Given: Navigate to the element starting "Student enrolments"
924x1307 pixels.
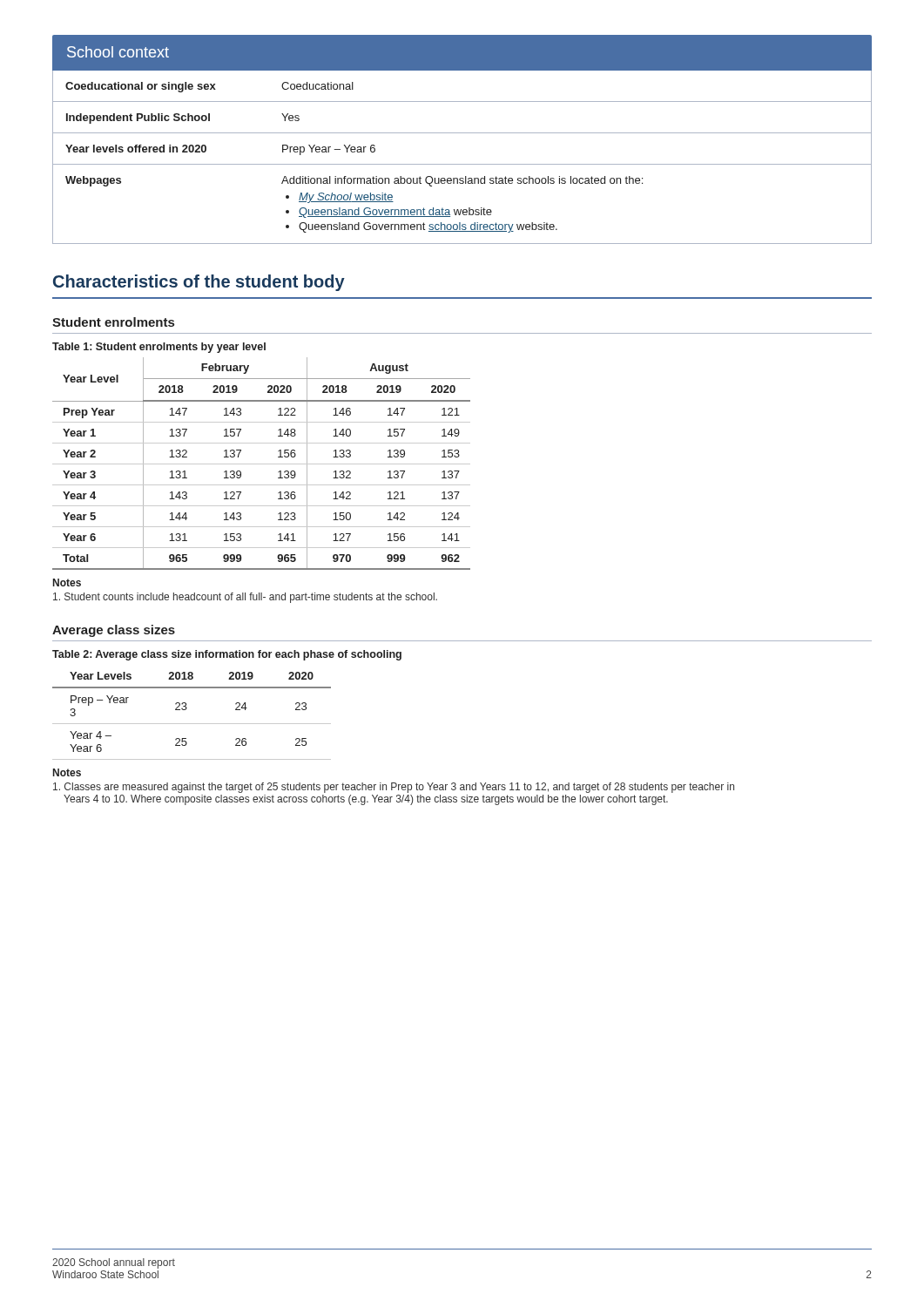Looking at the screenshot, I should (114, 322).
